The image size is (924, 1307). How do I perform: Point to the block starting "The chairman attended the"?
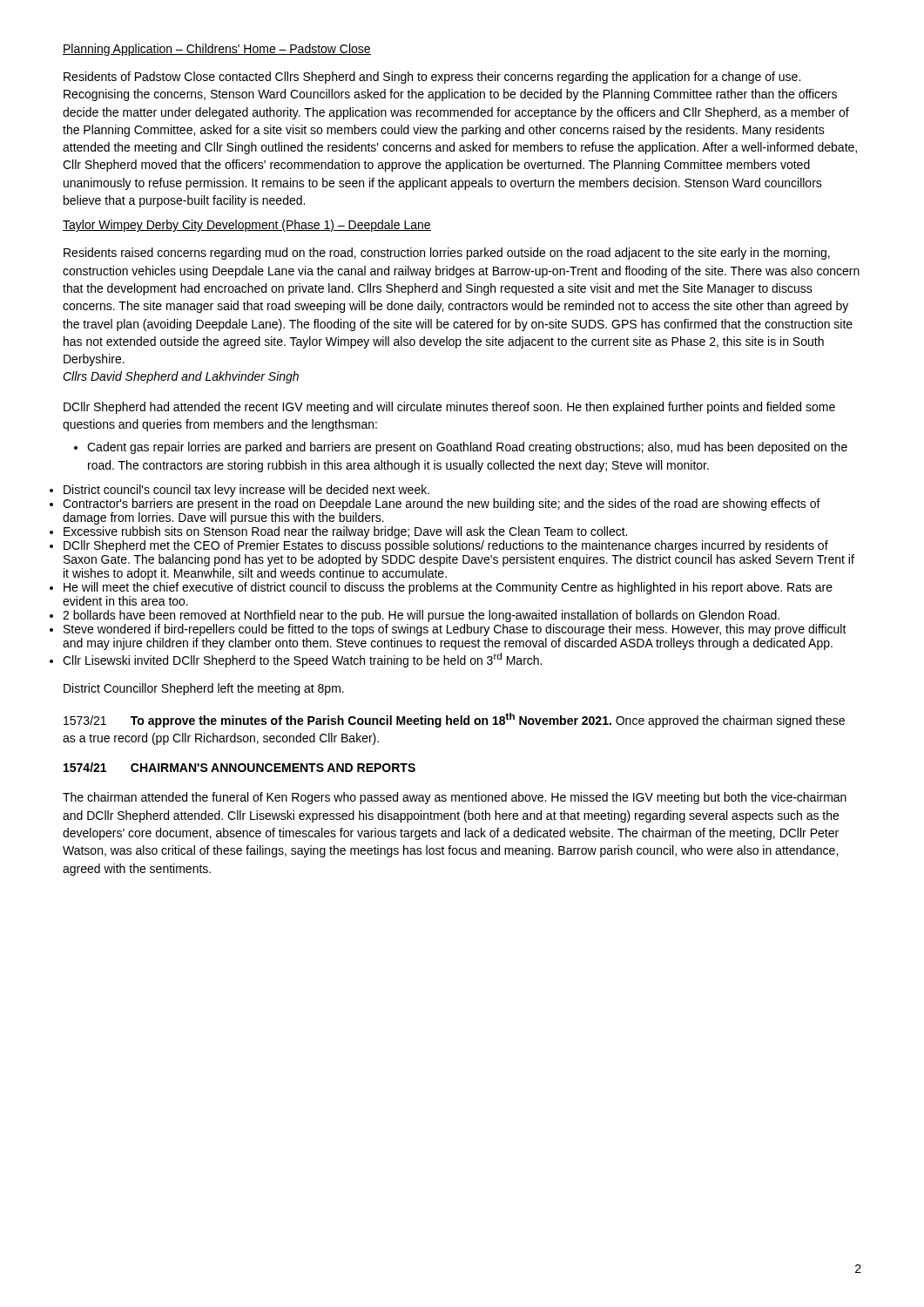pos(462,833)
